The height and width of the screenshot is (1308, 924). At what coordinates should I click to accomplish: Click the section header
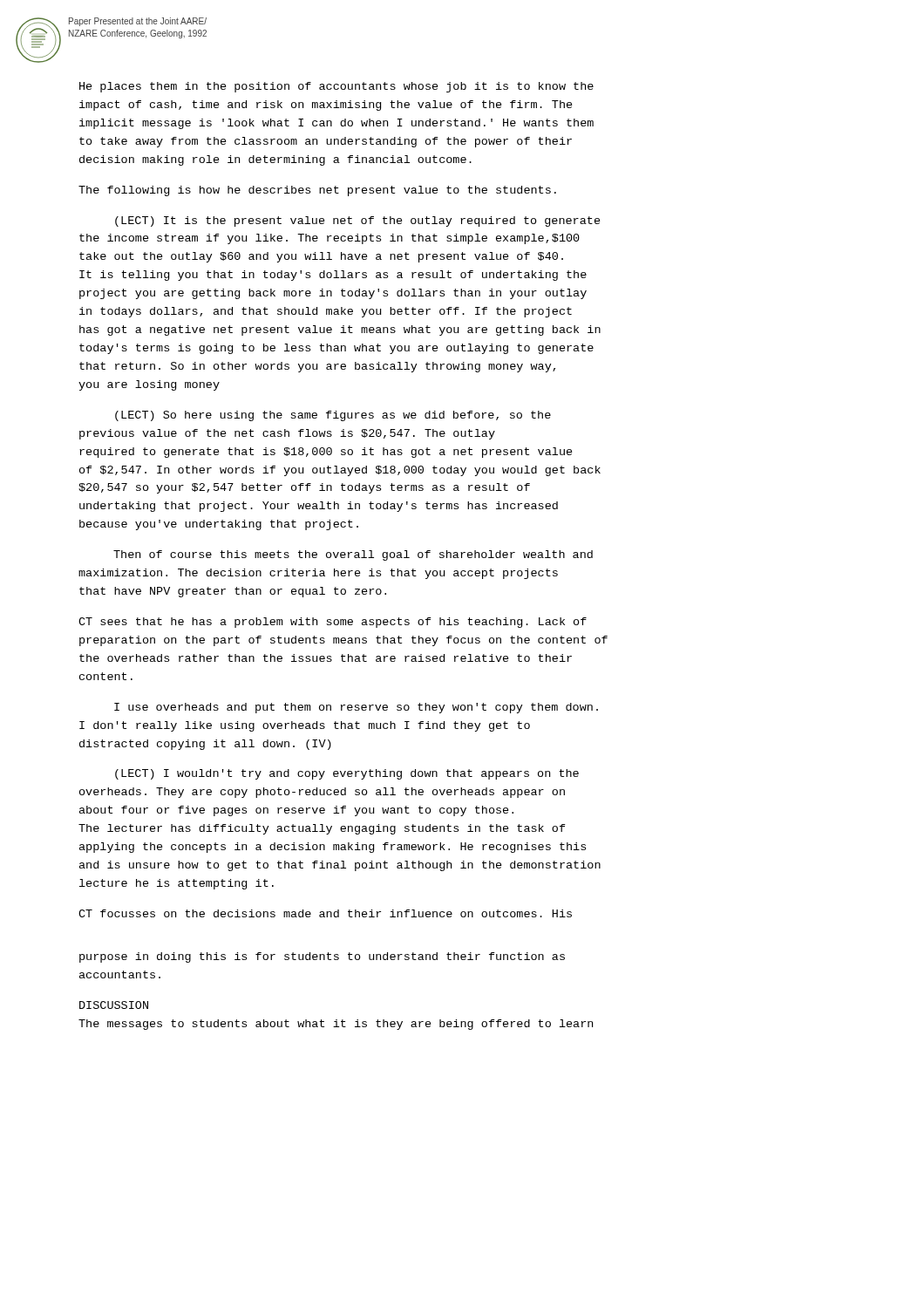click(466, 1006)
